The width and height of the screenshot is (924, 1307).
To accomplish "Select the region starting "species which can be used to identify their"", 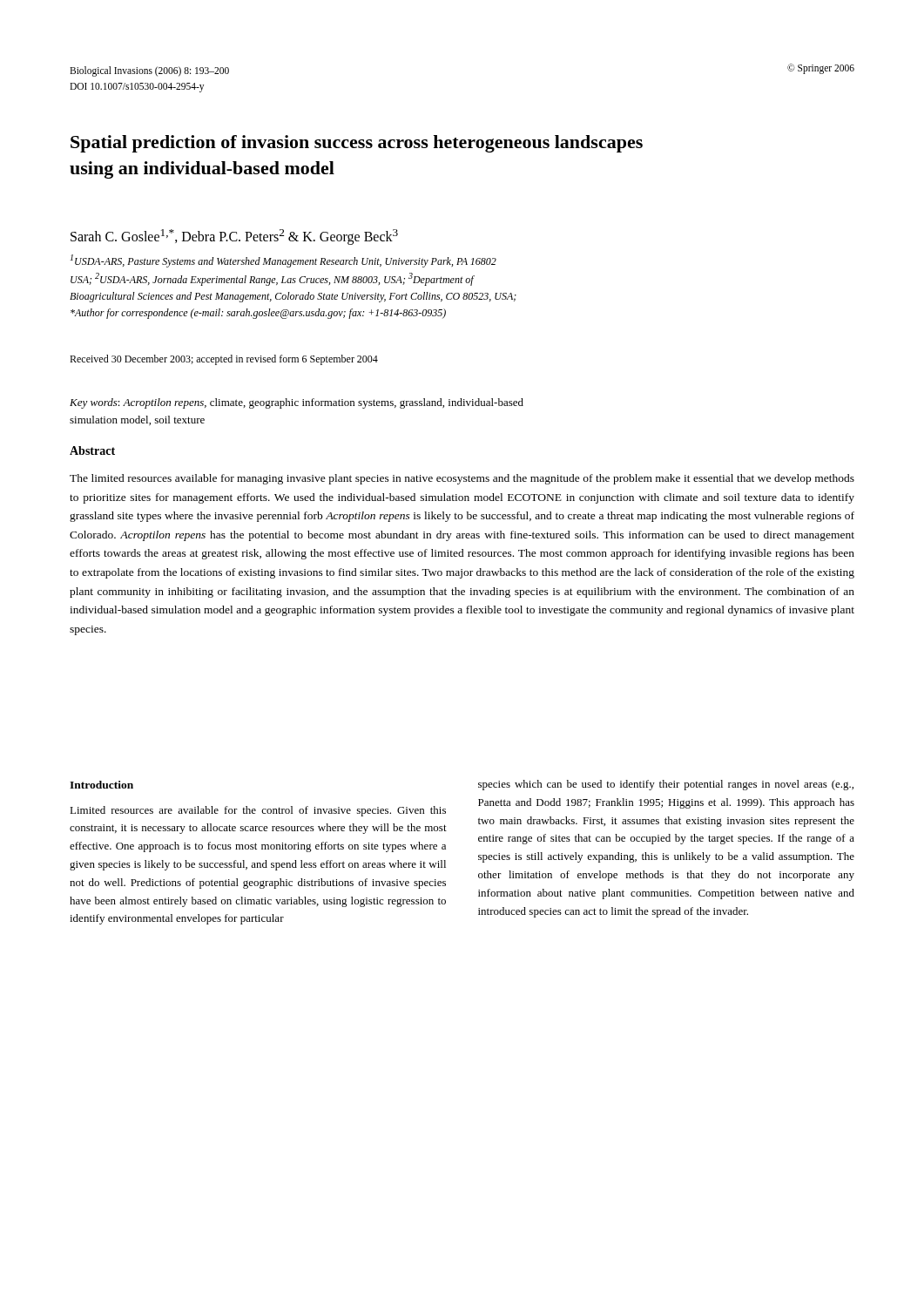I will [666, 848].
